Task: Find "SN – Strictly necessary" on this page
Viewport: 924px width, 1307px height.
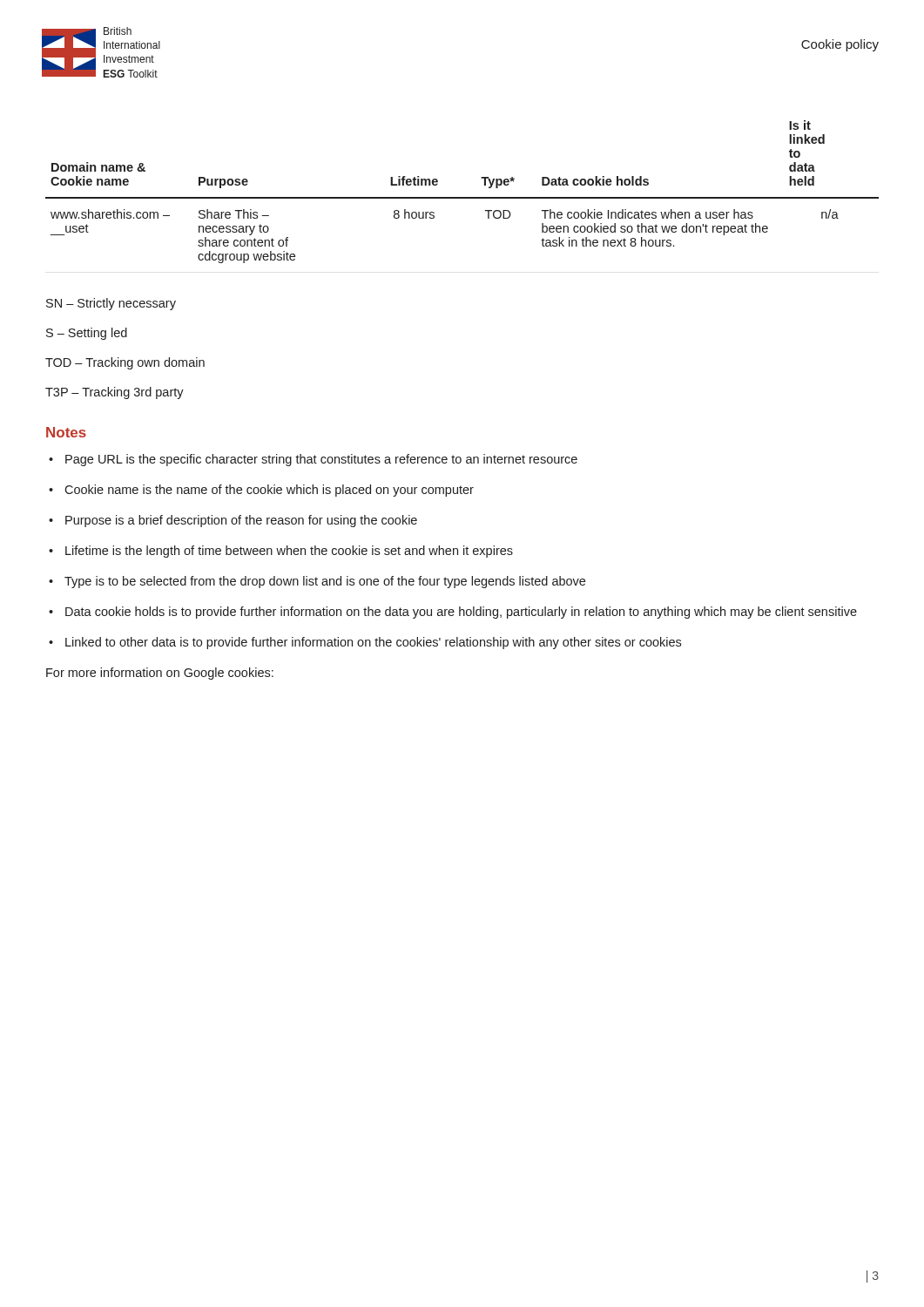Action: [x=111, y=303]
